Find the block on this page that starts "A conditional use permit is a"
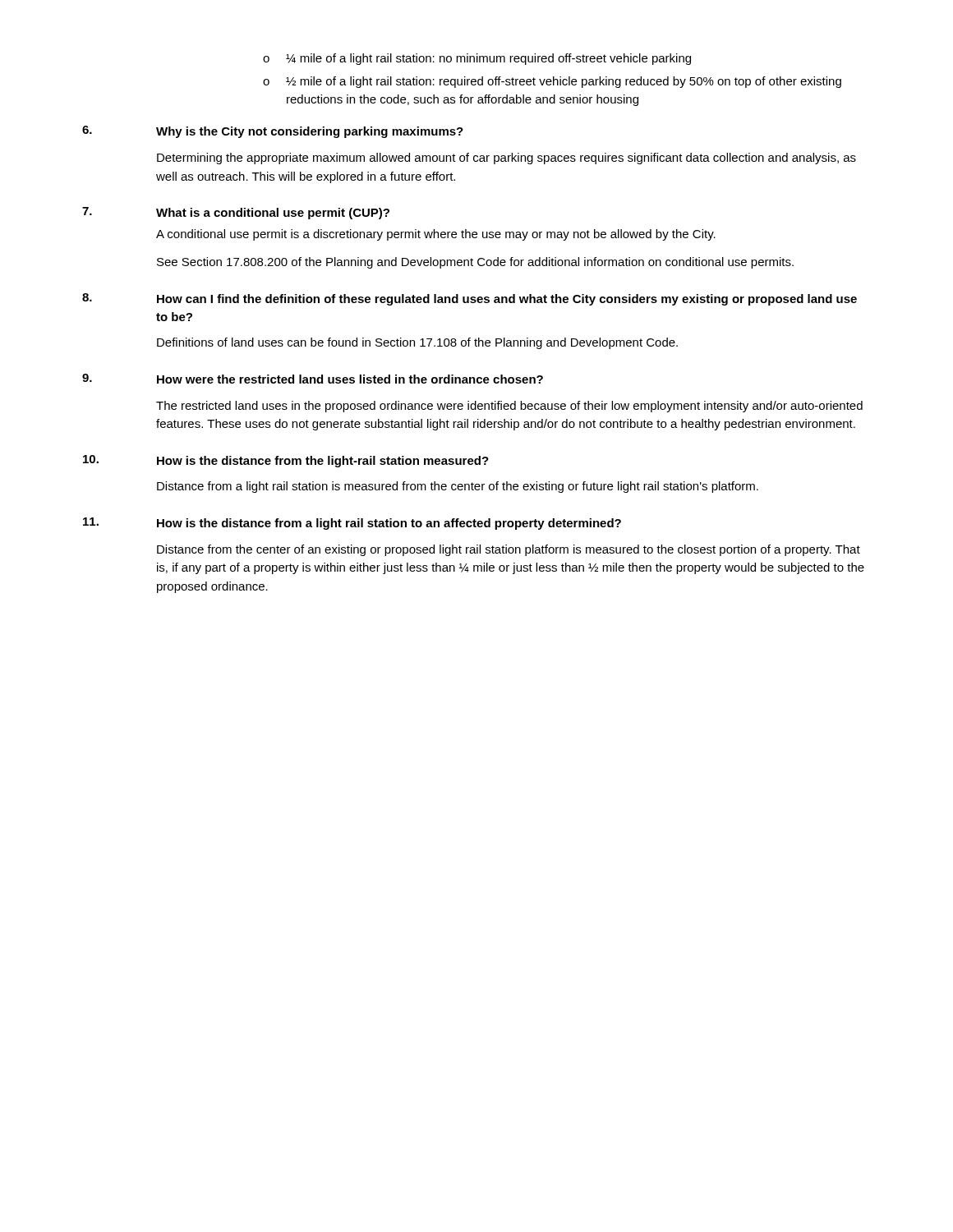The height and width of the screenshot is (1232, 953). 436,233
